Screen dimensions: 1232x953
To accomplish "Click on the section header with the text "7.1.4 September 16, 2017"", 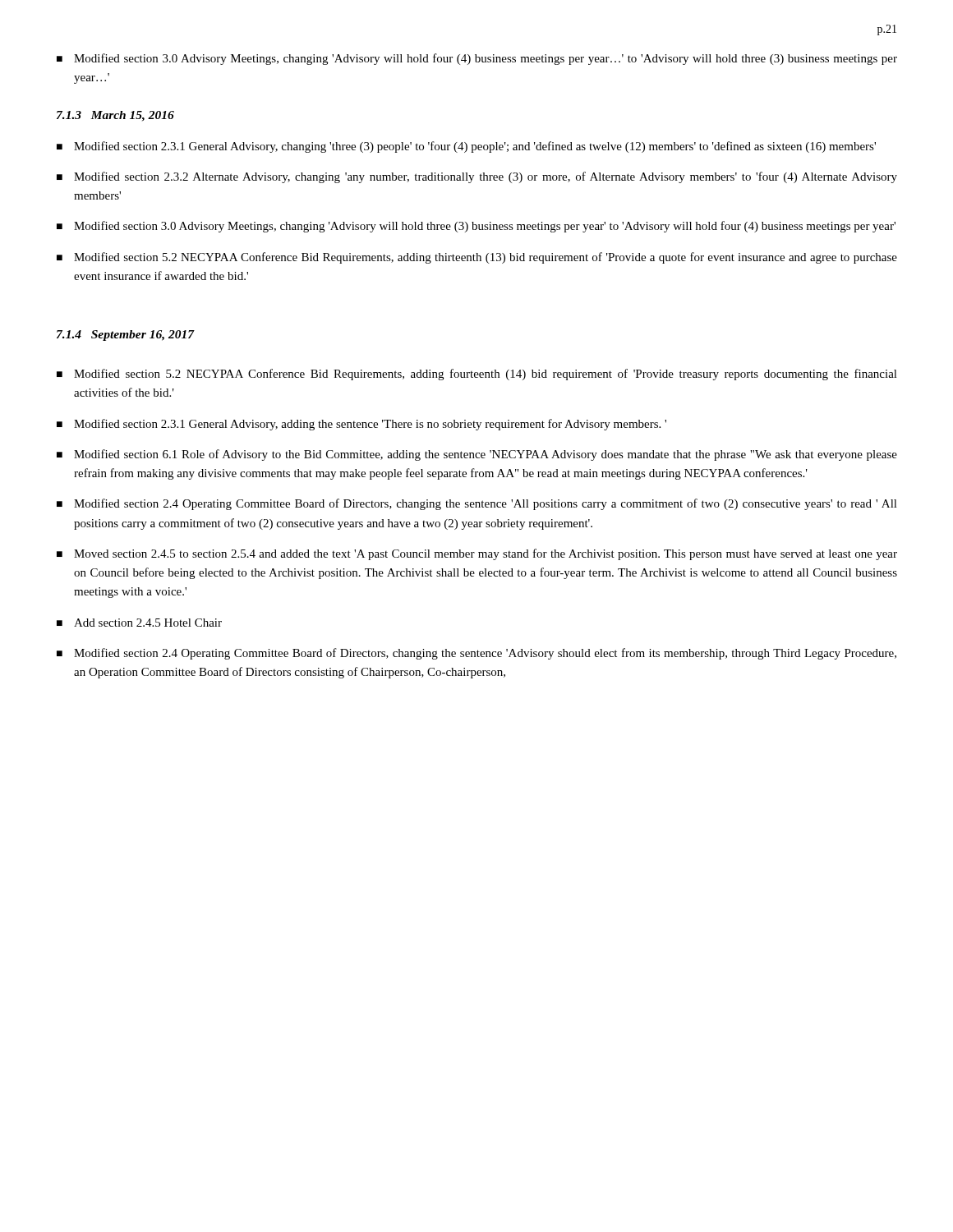I will (x=125, y=334).
